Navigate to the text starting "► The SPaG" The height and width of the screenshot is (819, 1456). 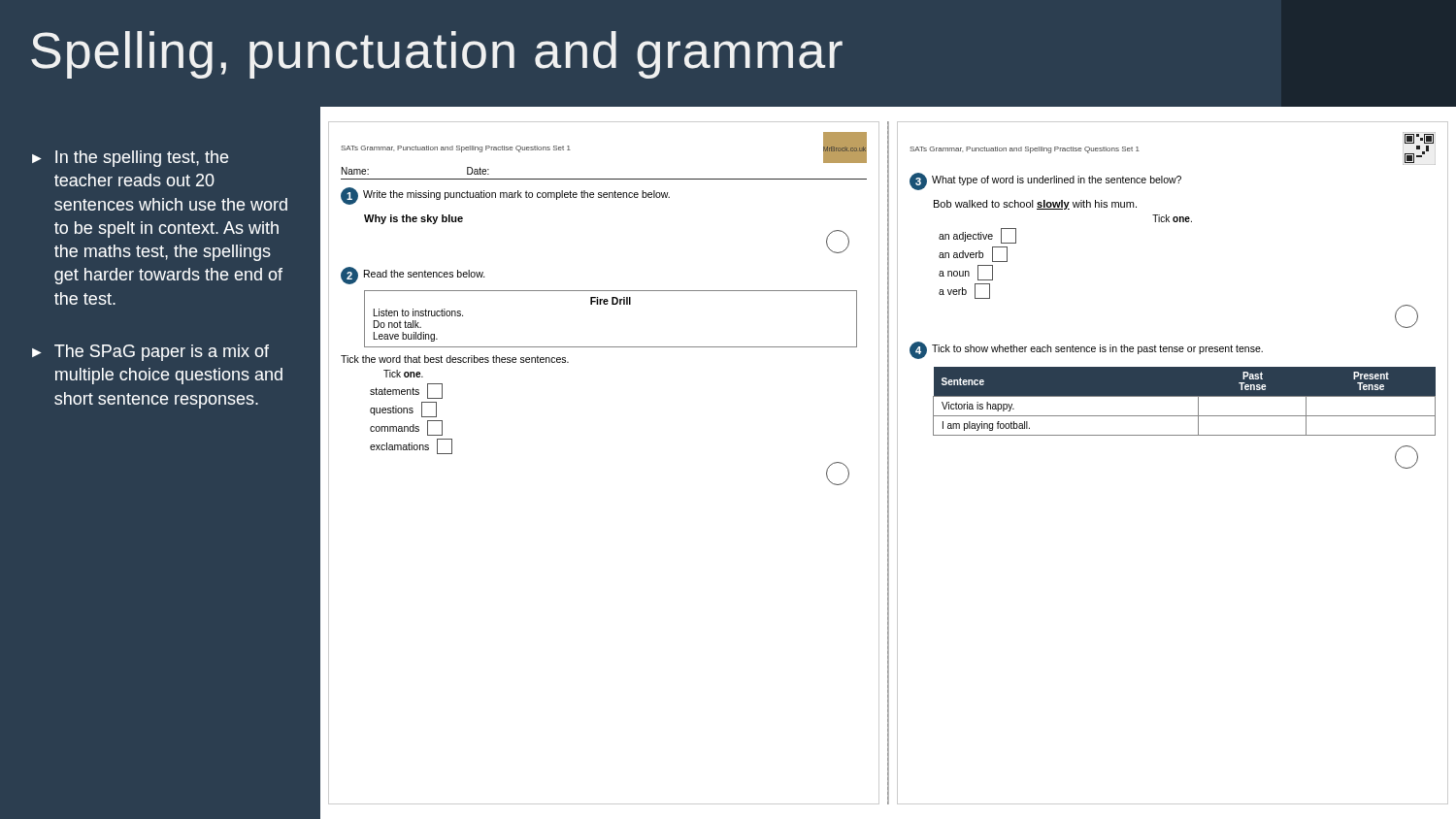click(160, 375)
